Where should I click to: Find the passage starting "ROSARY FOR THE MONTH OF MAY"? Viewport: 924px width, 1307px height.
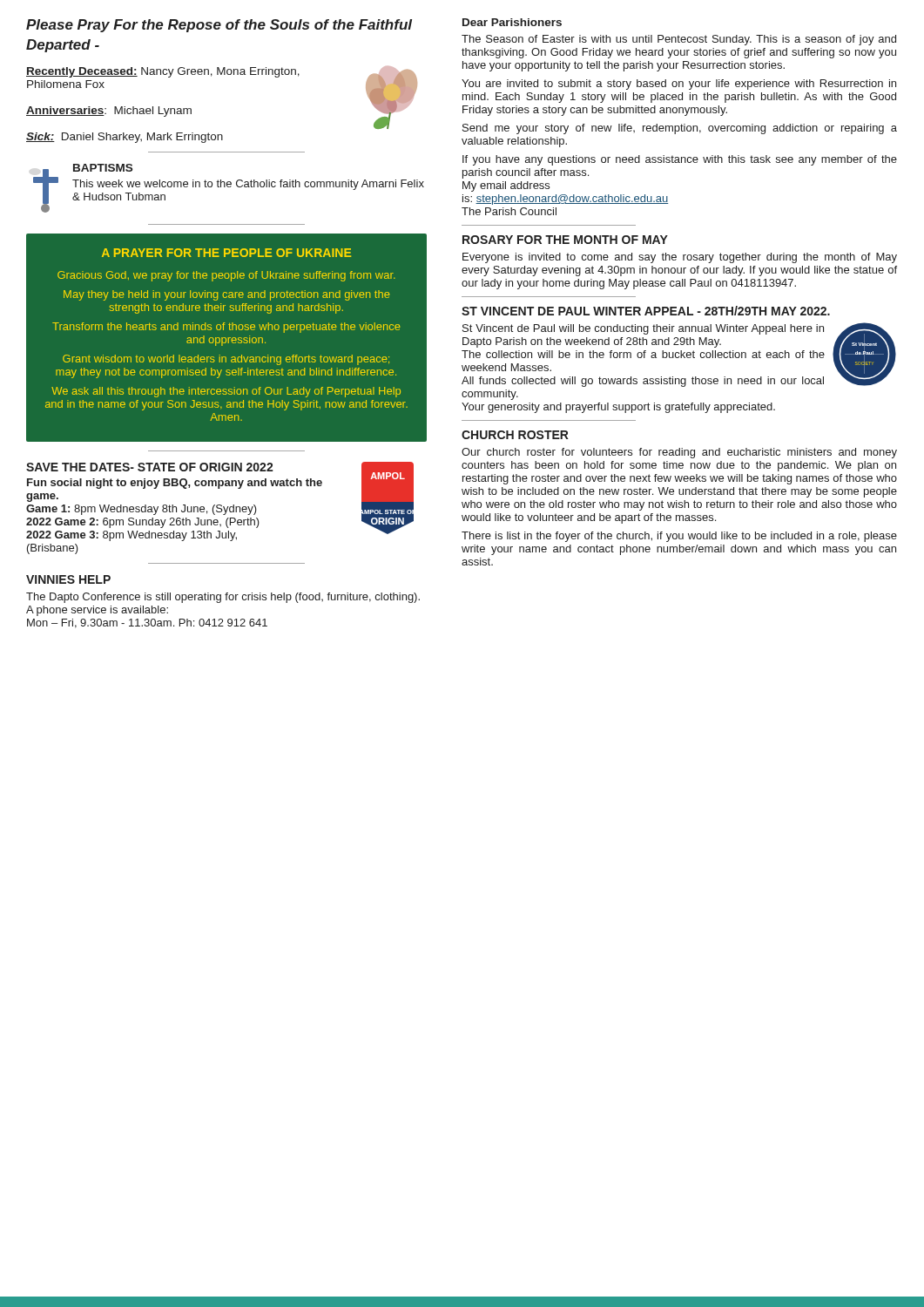pos(565,240)
